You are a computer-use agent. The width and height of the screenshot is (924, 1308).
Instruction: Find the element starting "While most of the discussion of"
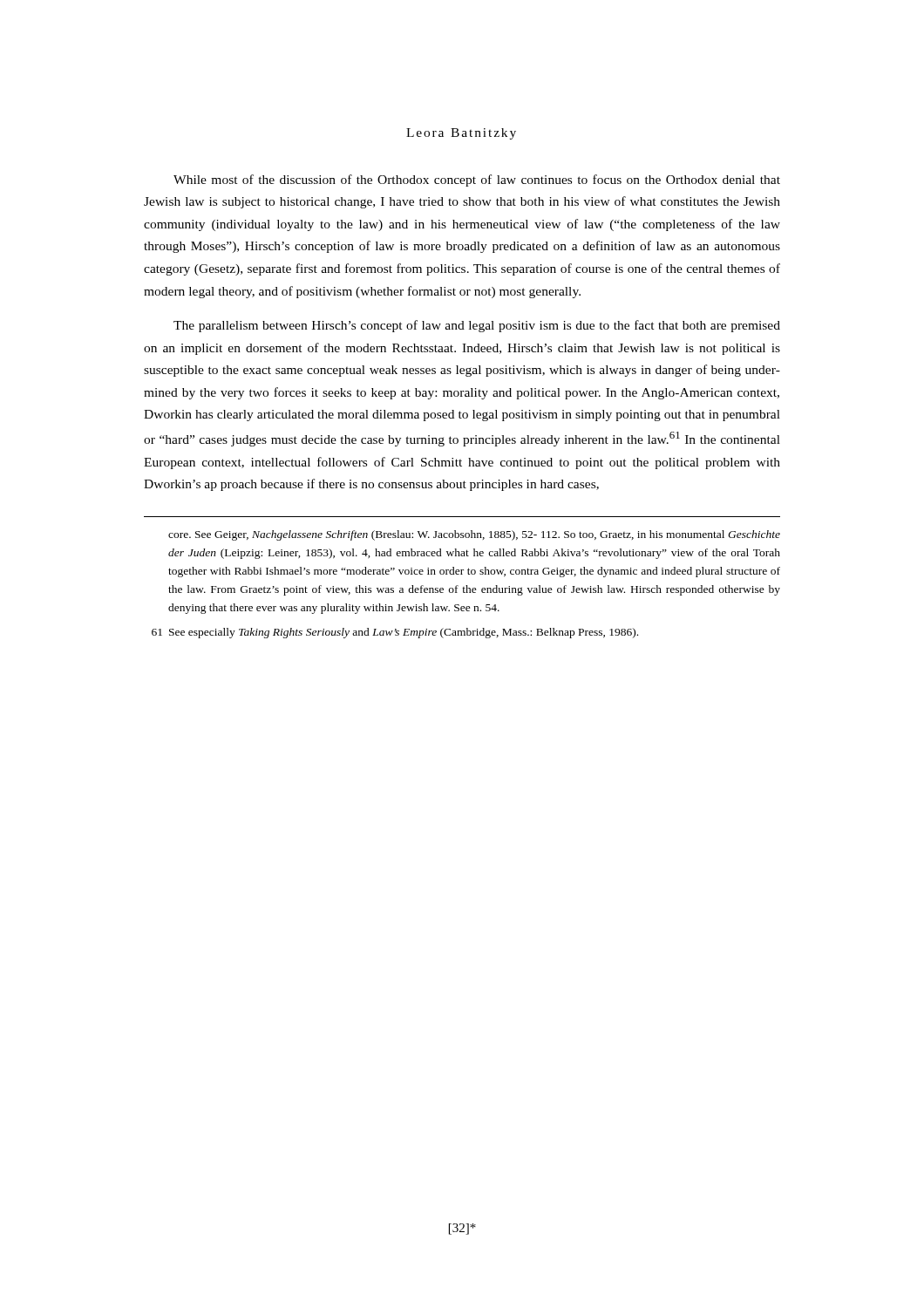[x=462, y=235]
